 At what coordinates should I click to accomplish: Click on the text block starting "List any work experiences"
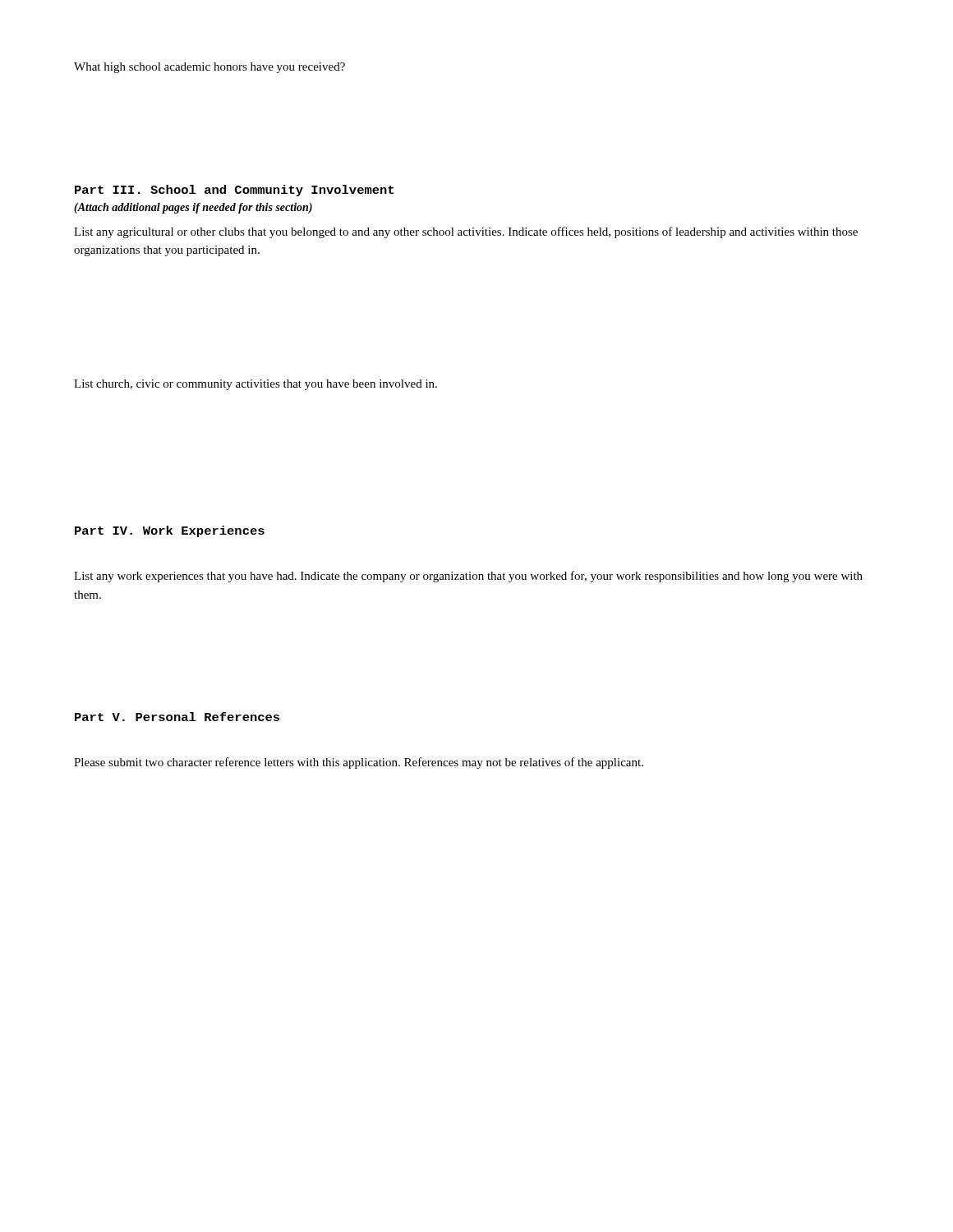point(468,585)
